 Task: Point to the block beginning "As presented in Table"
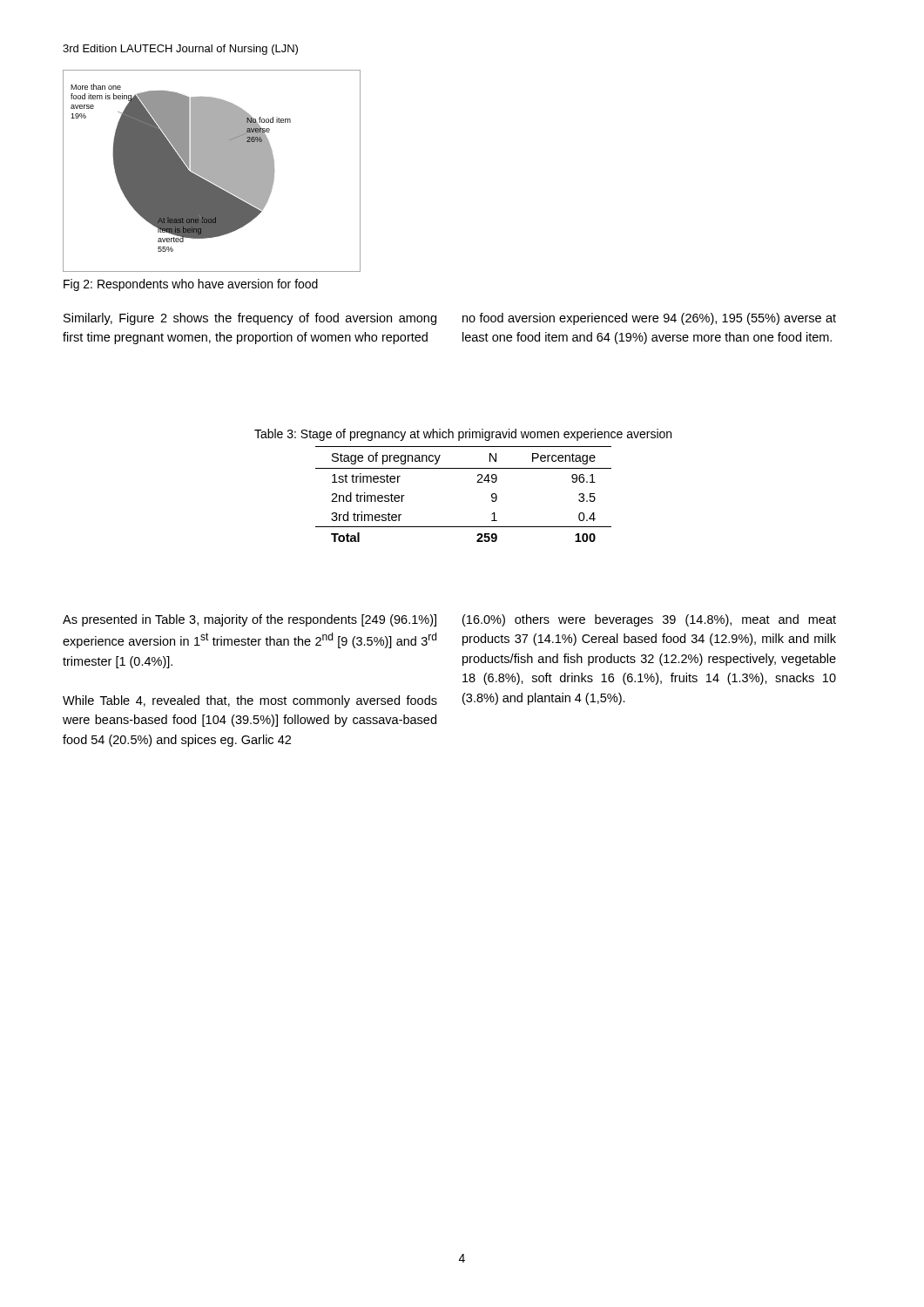pyautogui.click(x=250, y=640)
